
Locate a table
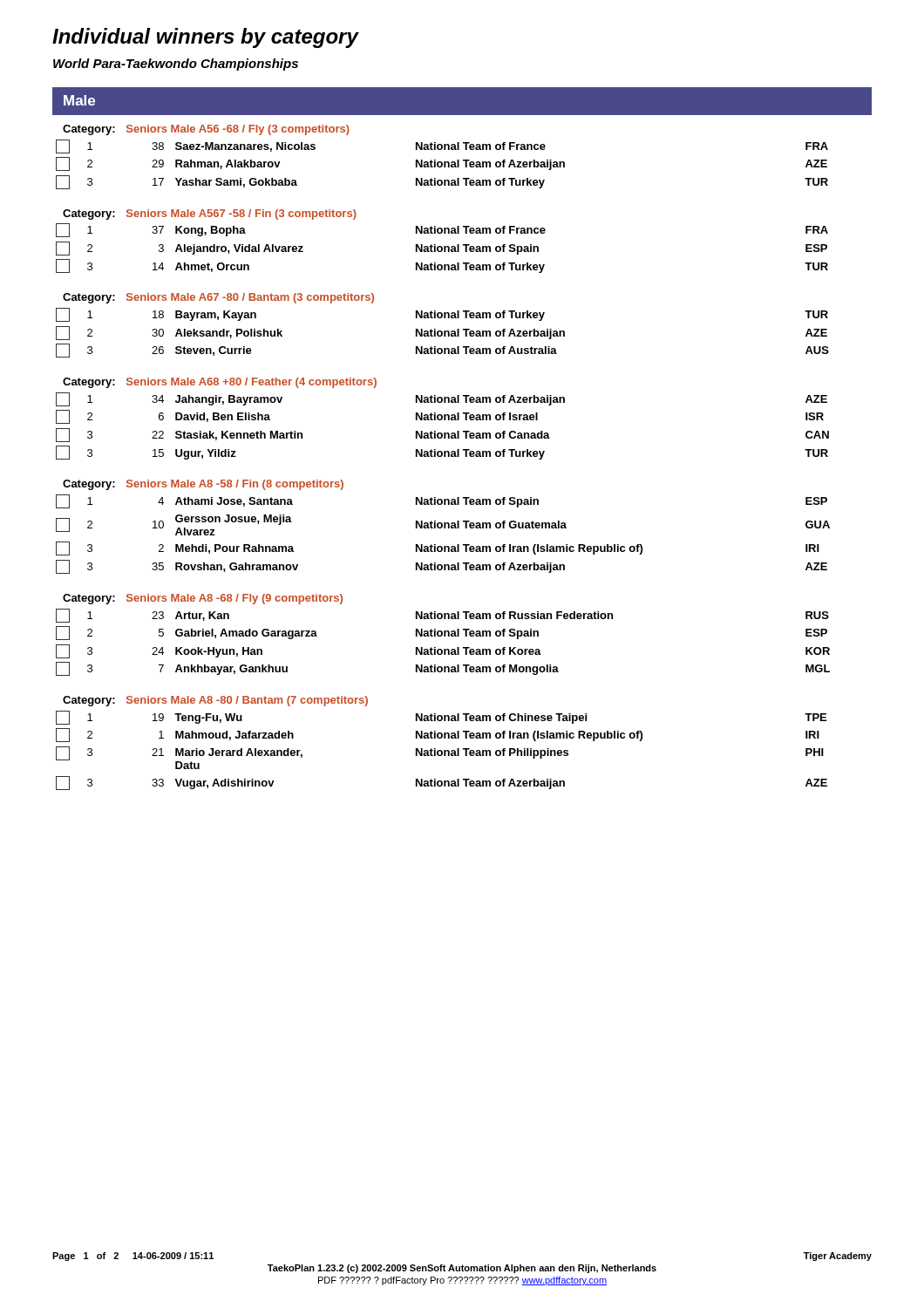pos(462,439)
